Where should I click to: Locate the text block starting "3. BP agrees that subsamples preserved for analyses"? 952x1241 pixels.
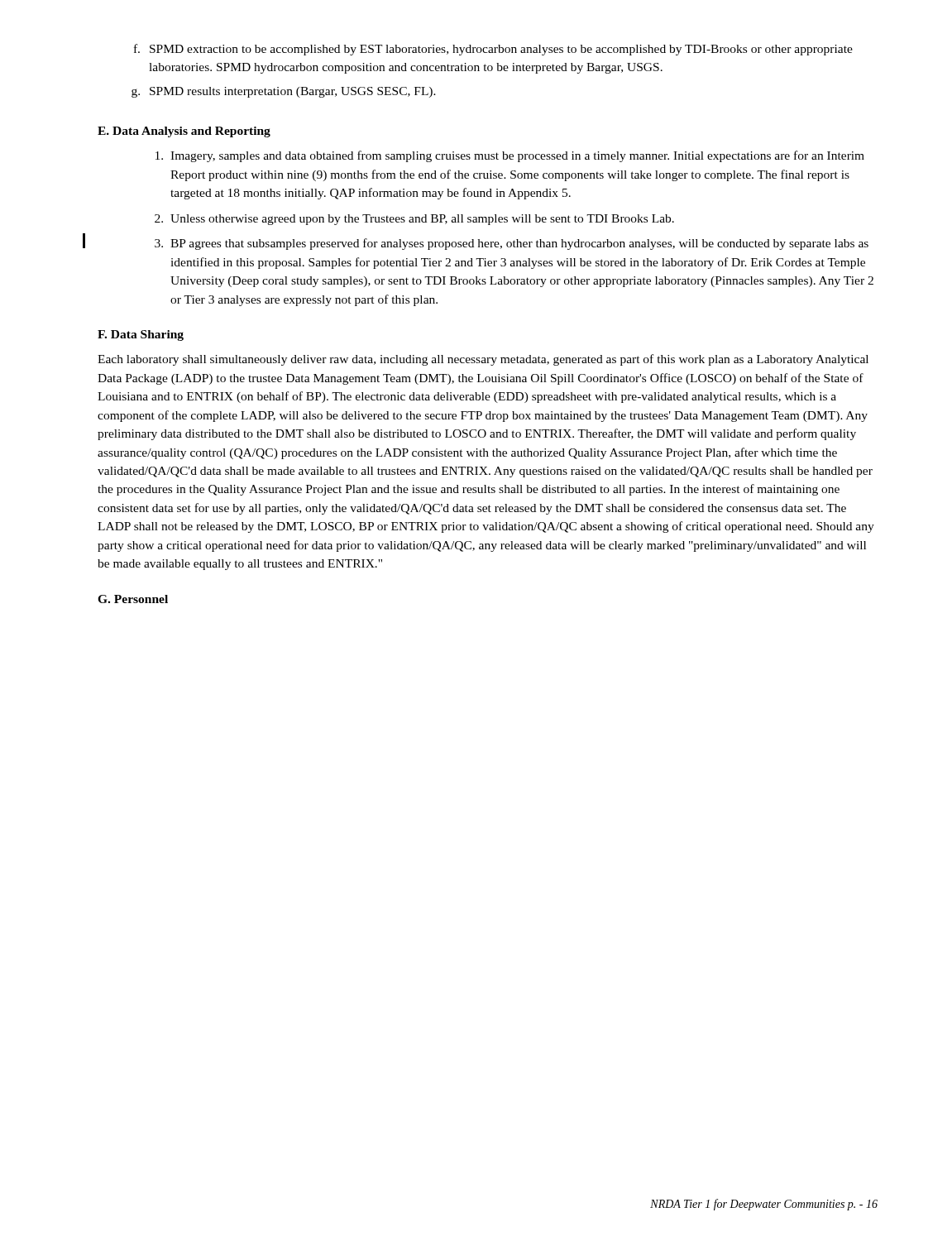[x=509, y=272]
